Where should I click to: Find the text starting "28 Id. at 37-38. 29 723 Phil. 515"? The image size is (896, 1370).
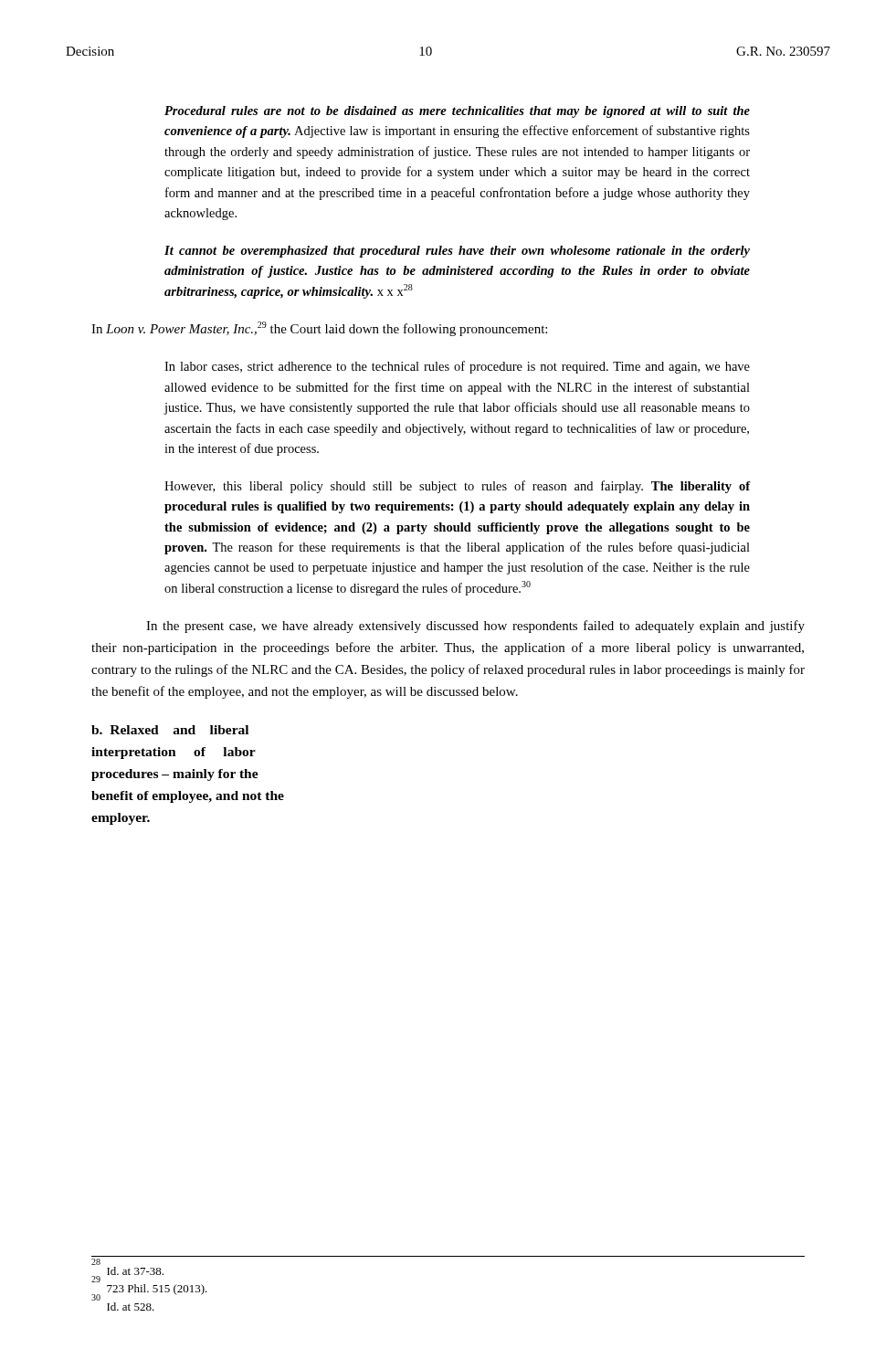[x=96, y=1262]
